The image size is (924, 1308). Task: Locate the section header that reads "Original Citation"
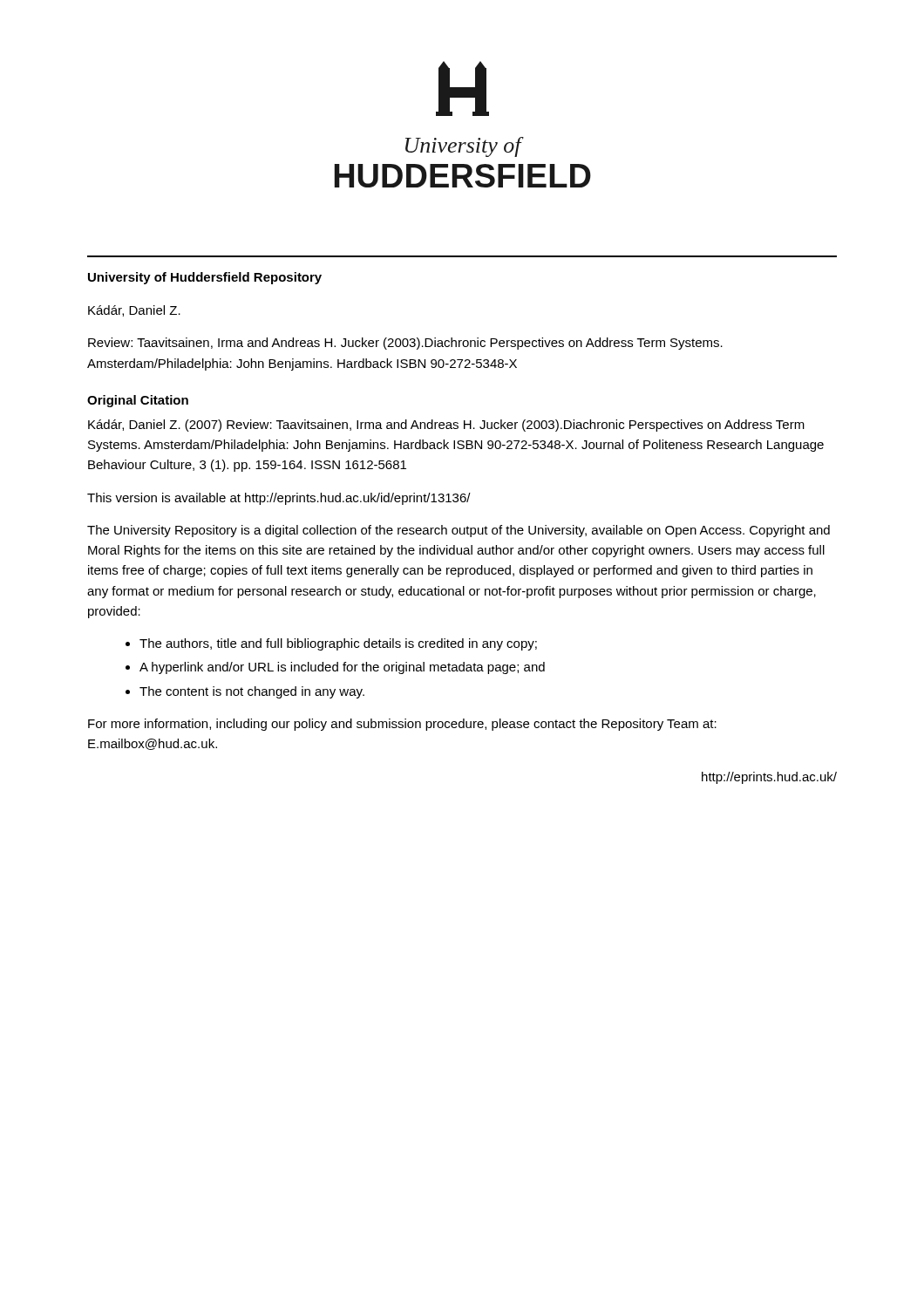tap(138, 400)
